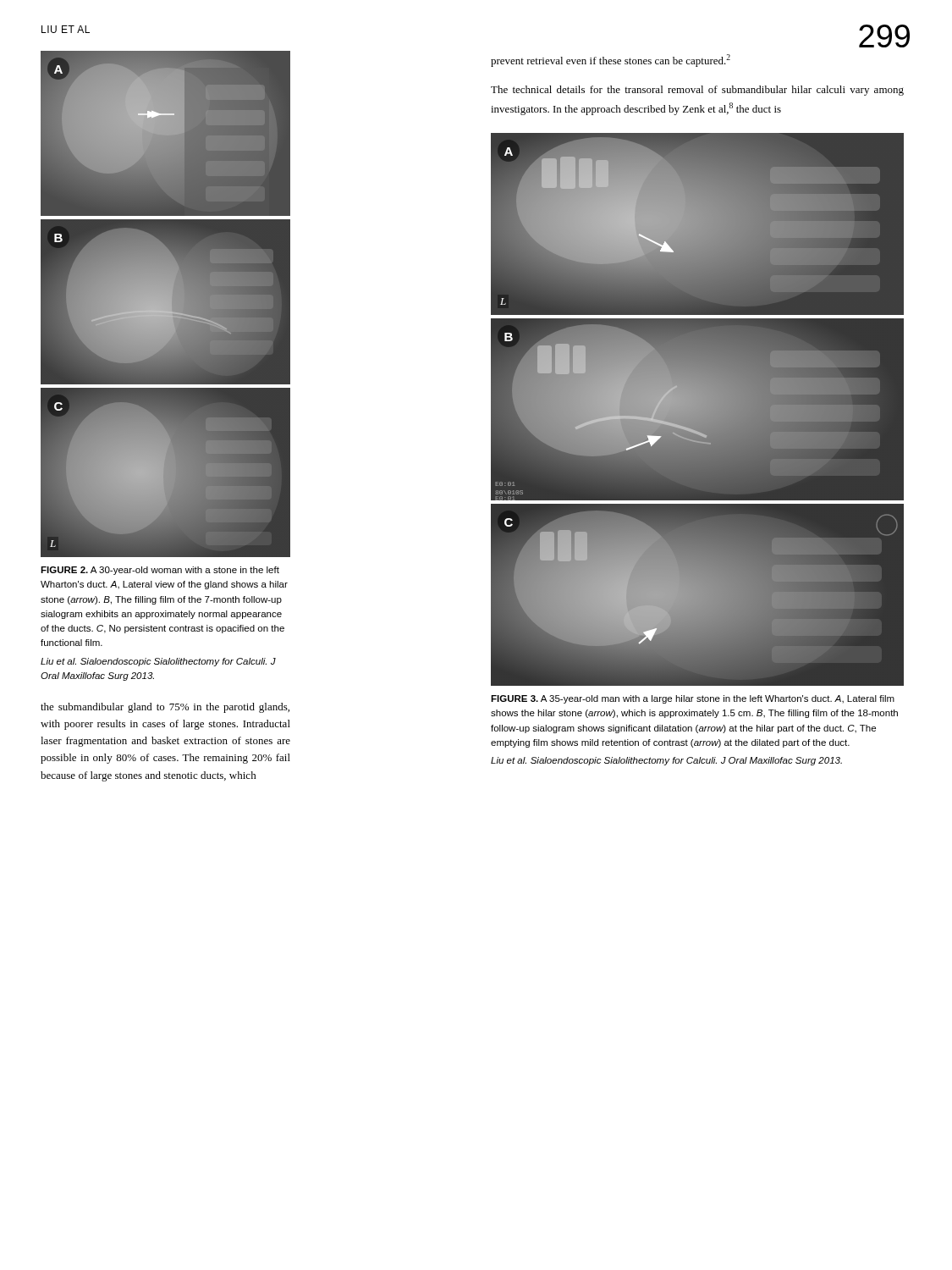Image resolution: width=952 pixels, height=1270 pixels.
Task: Click the passage that begins "the submandibular gland to"
Action: point(165,741)
